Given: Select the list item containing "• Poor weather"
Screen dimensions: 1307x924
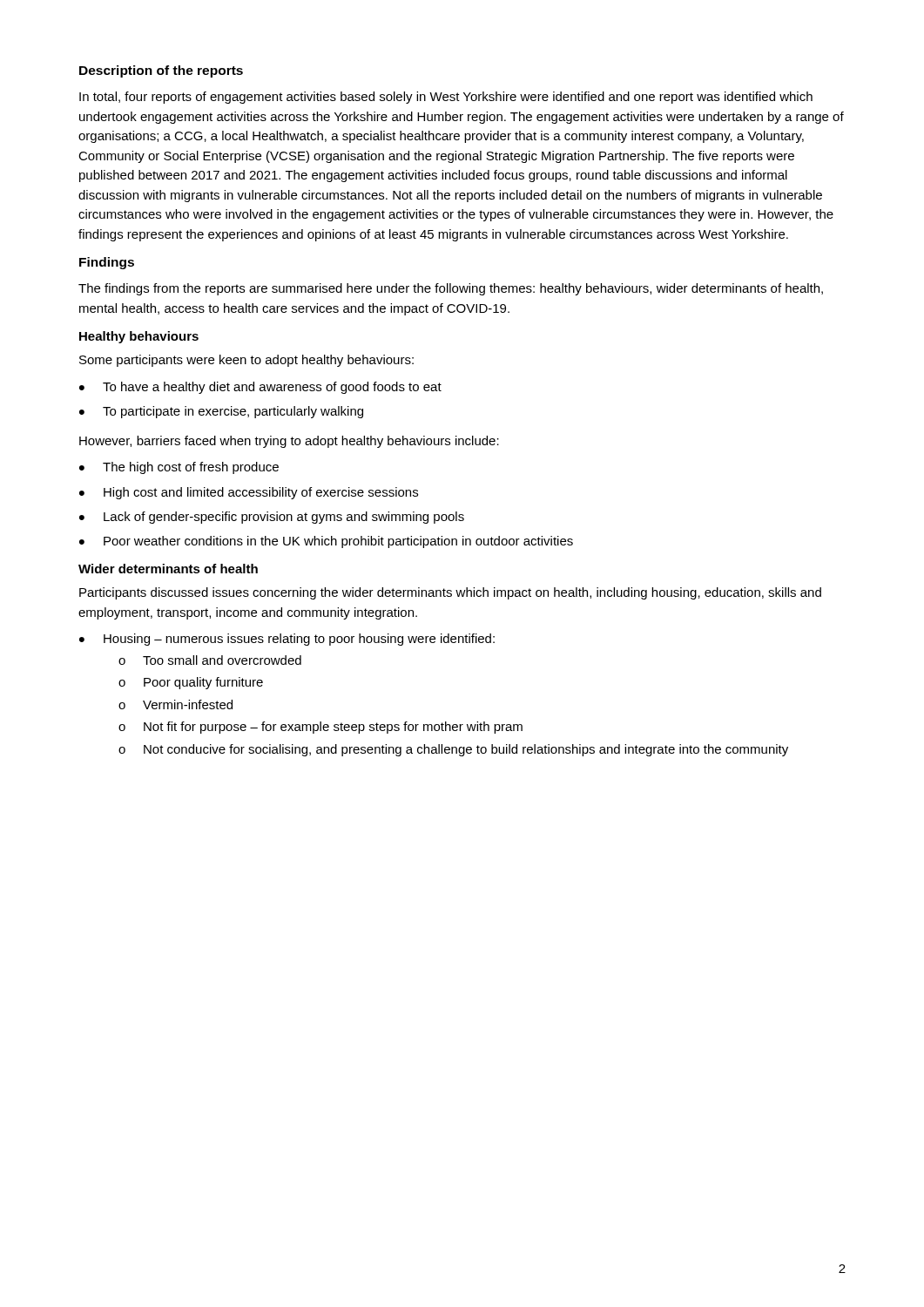Looking at the screenshot, I should click(x=462, y=542).
